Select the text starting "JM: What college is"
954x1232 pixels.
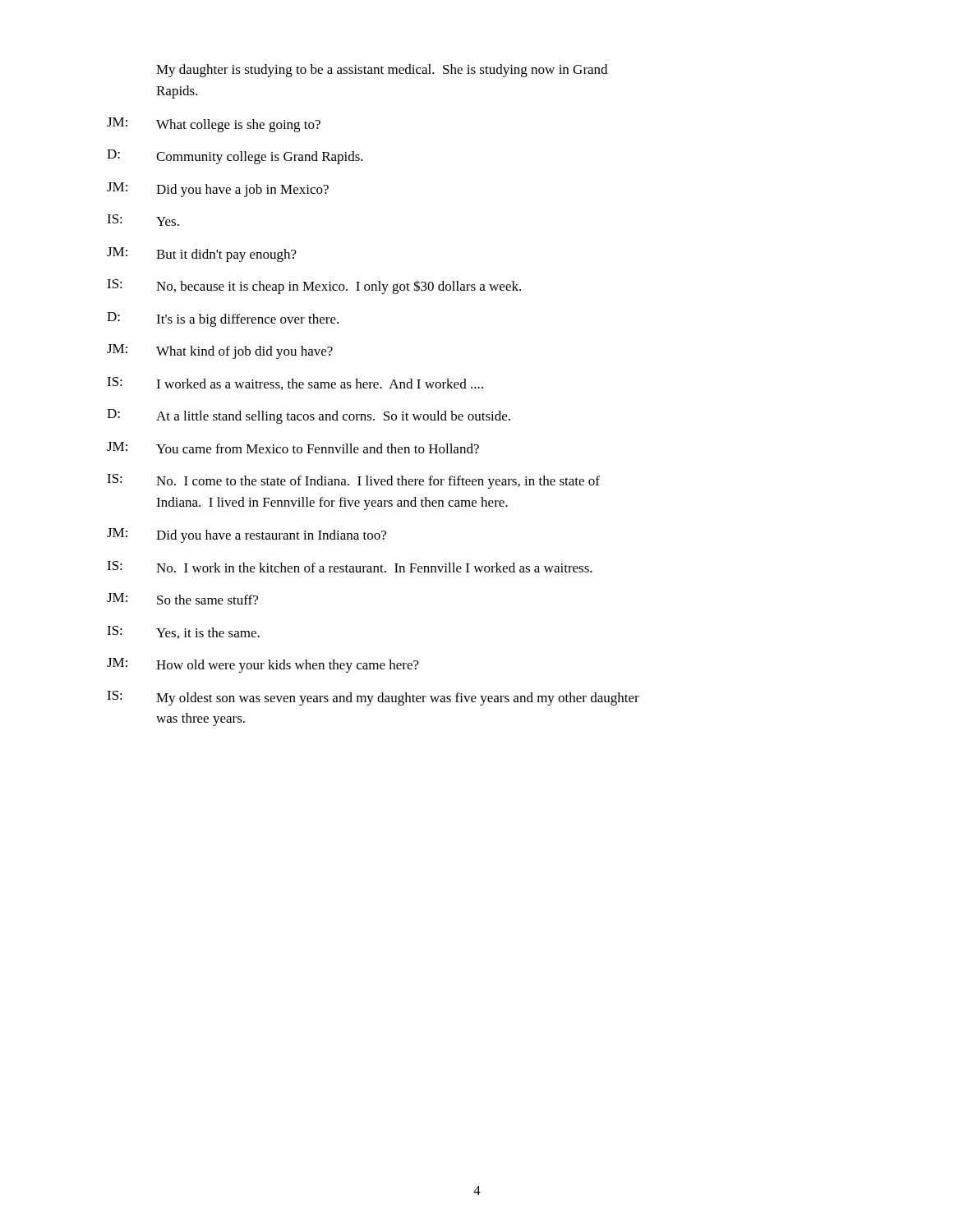coord(214,125)
